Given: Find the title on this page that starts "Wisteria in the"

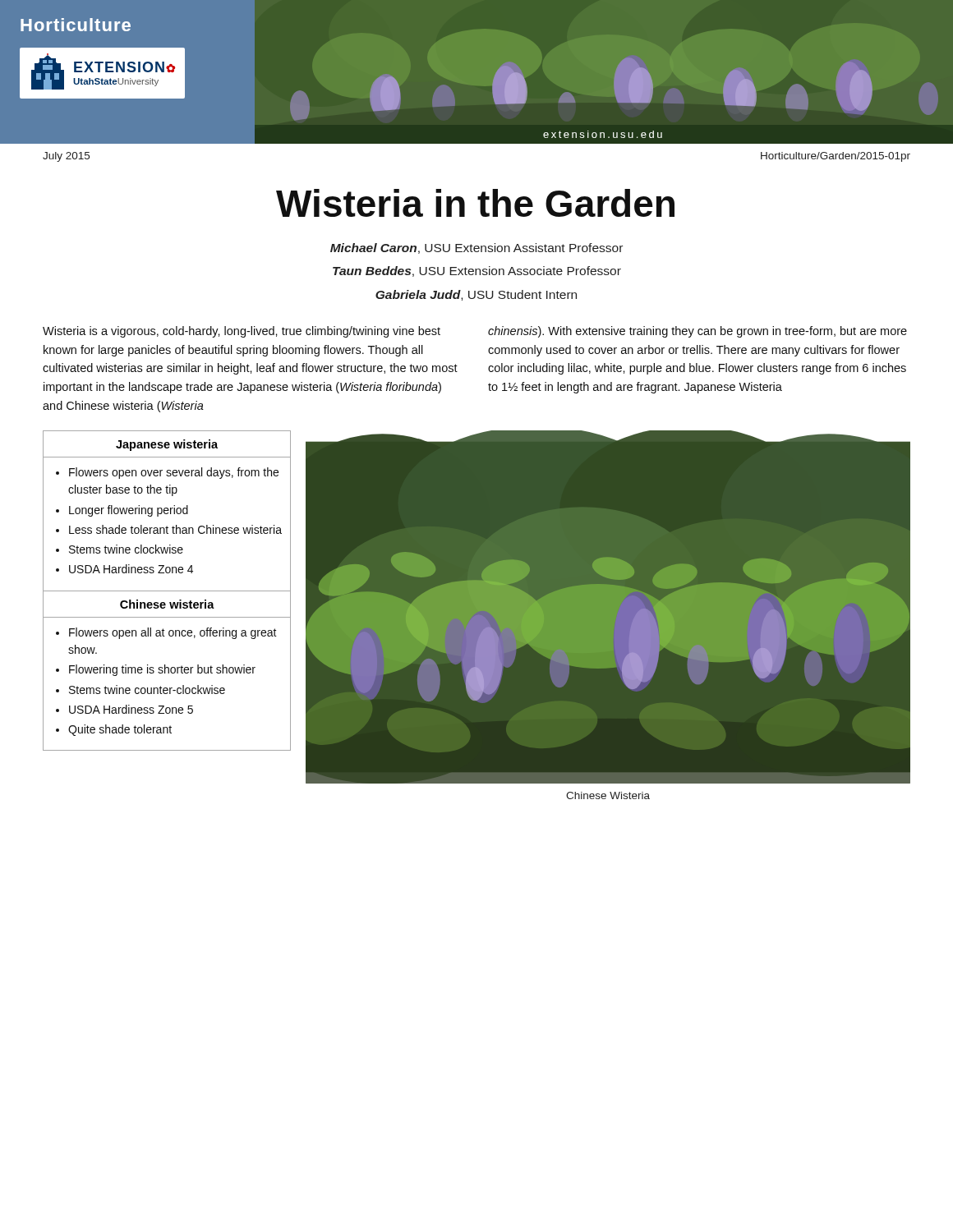Looking at the screenshot, I should coord(476,204).
